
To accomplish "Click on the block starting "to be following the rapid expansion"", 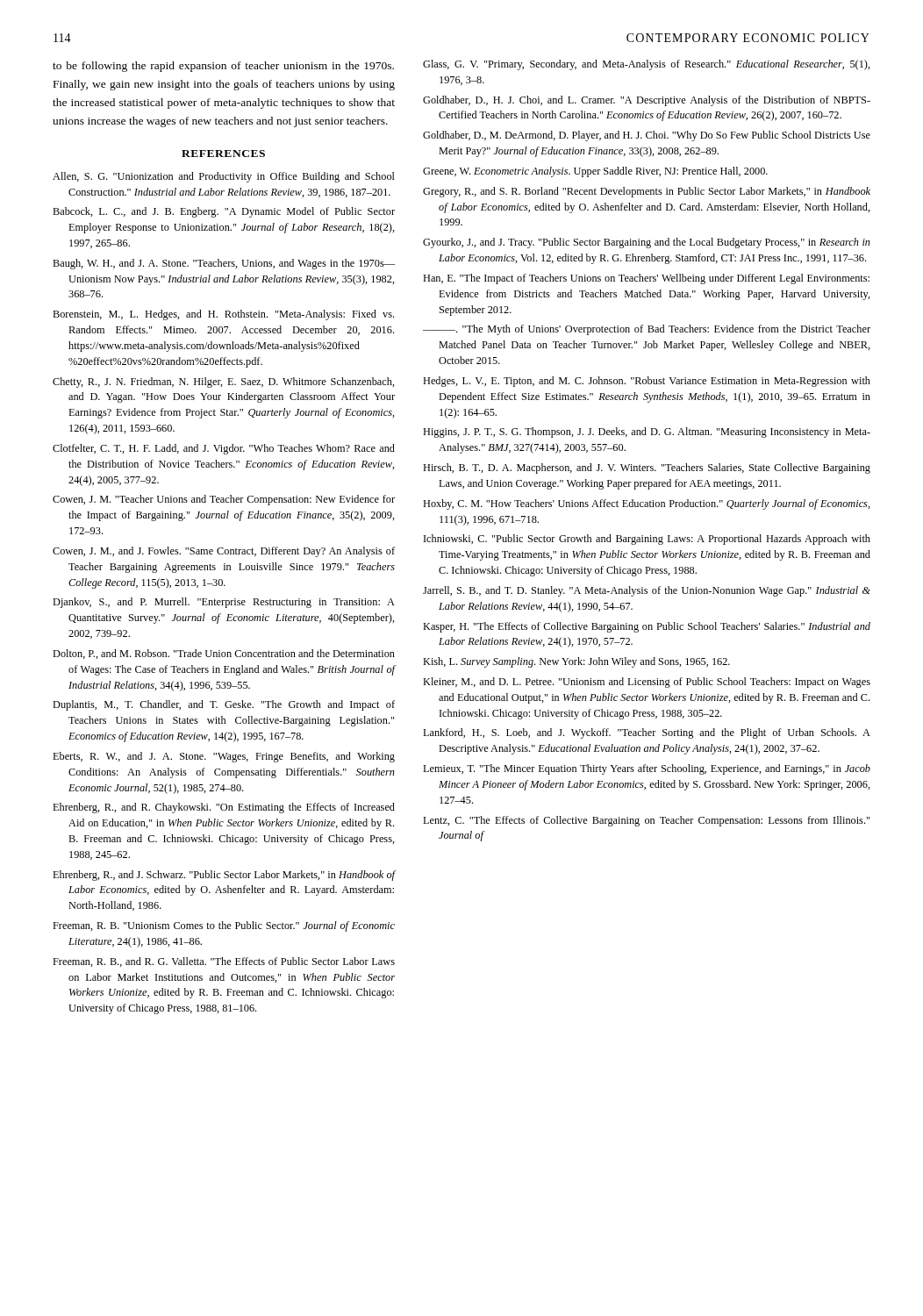I will [224, 93].
